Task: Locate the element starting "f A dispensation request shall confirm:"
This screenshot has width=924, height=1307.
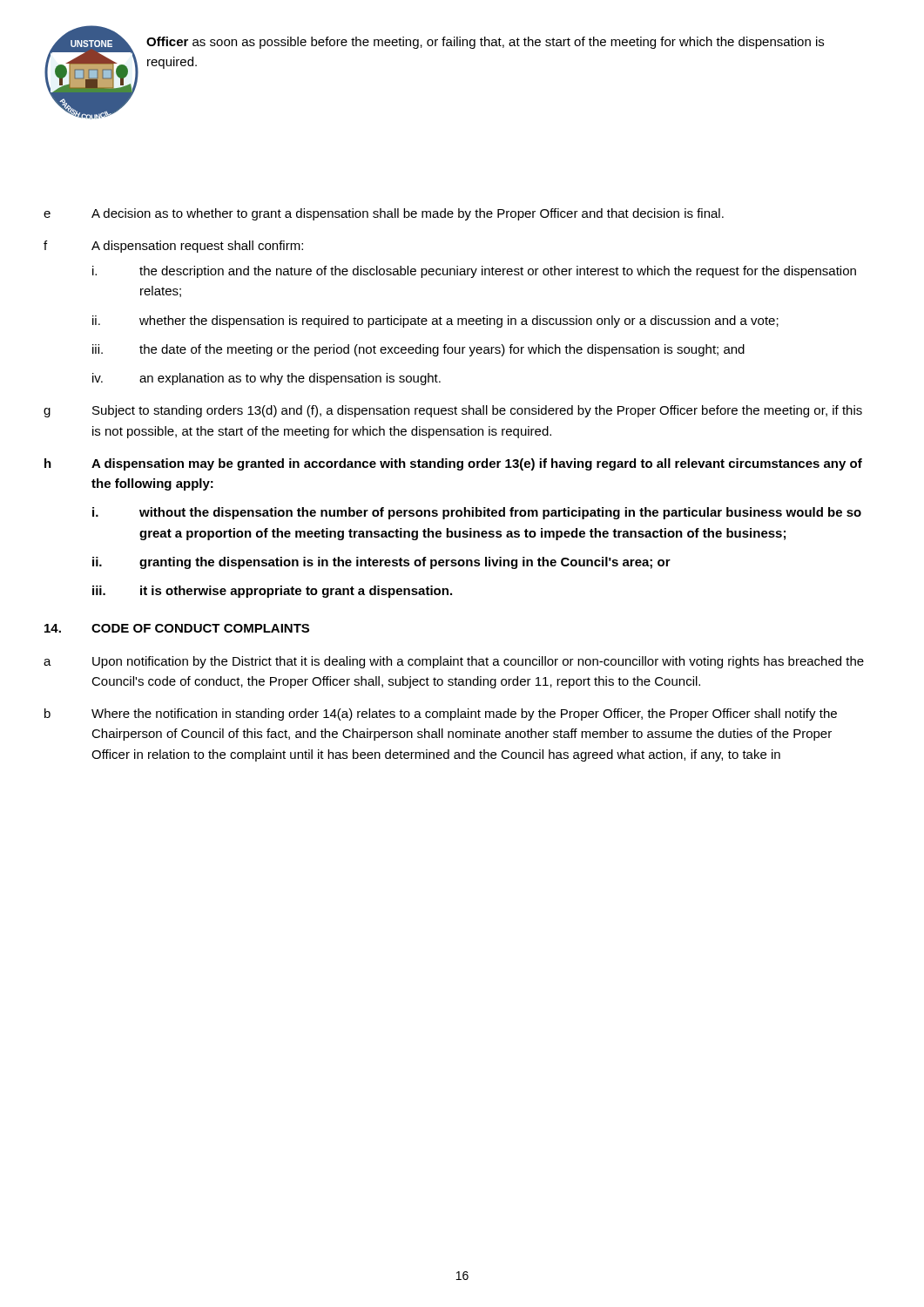Action: (x=174, y=245)
